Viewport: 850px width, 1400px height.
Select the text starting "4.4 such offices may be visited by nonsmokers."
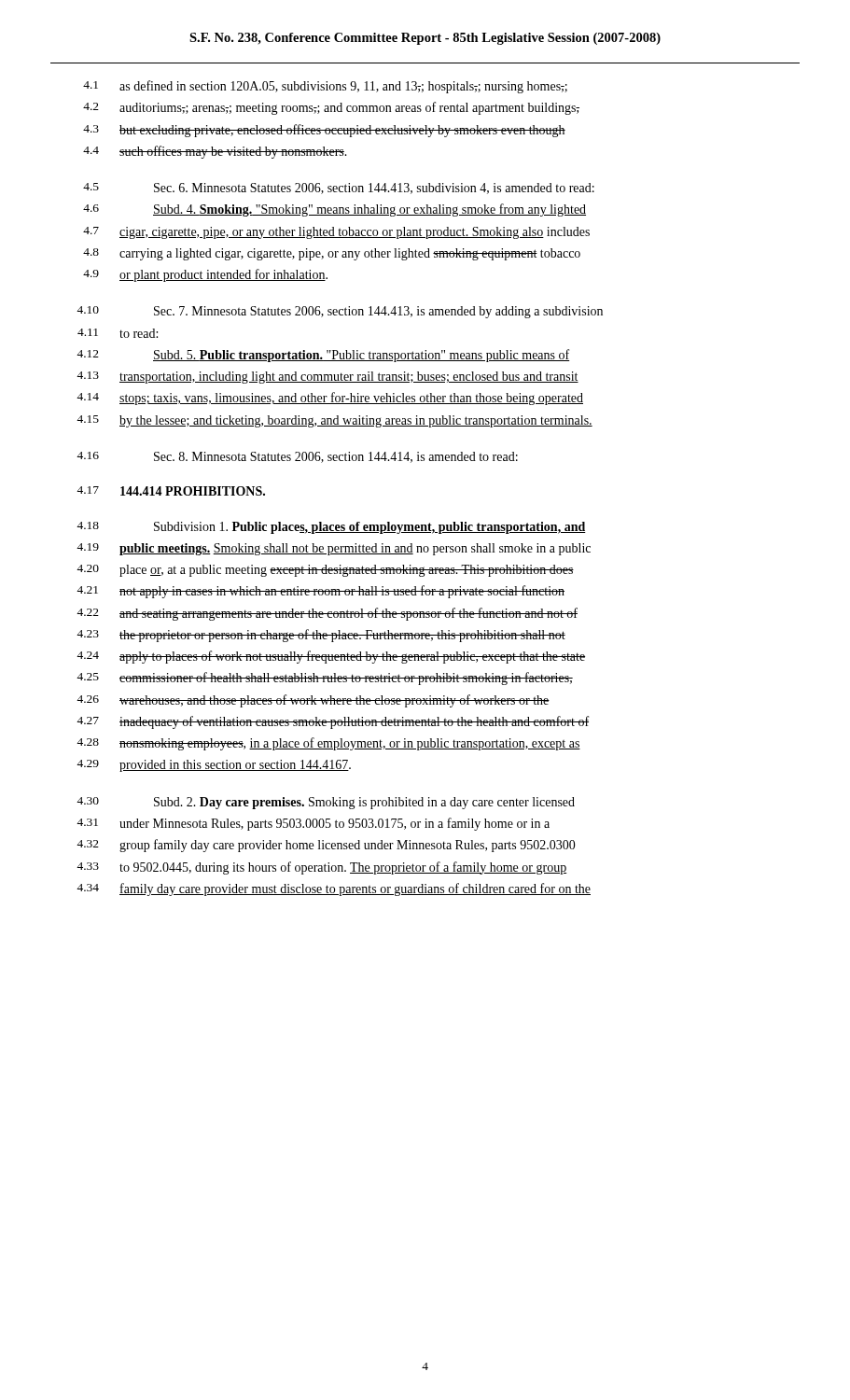tap(215, 152)
